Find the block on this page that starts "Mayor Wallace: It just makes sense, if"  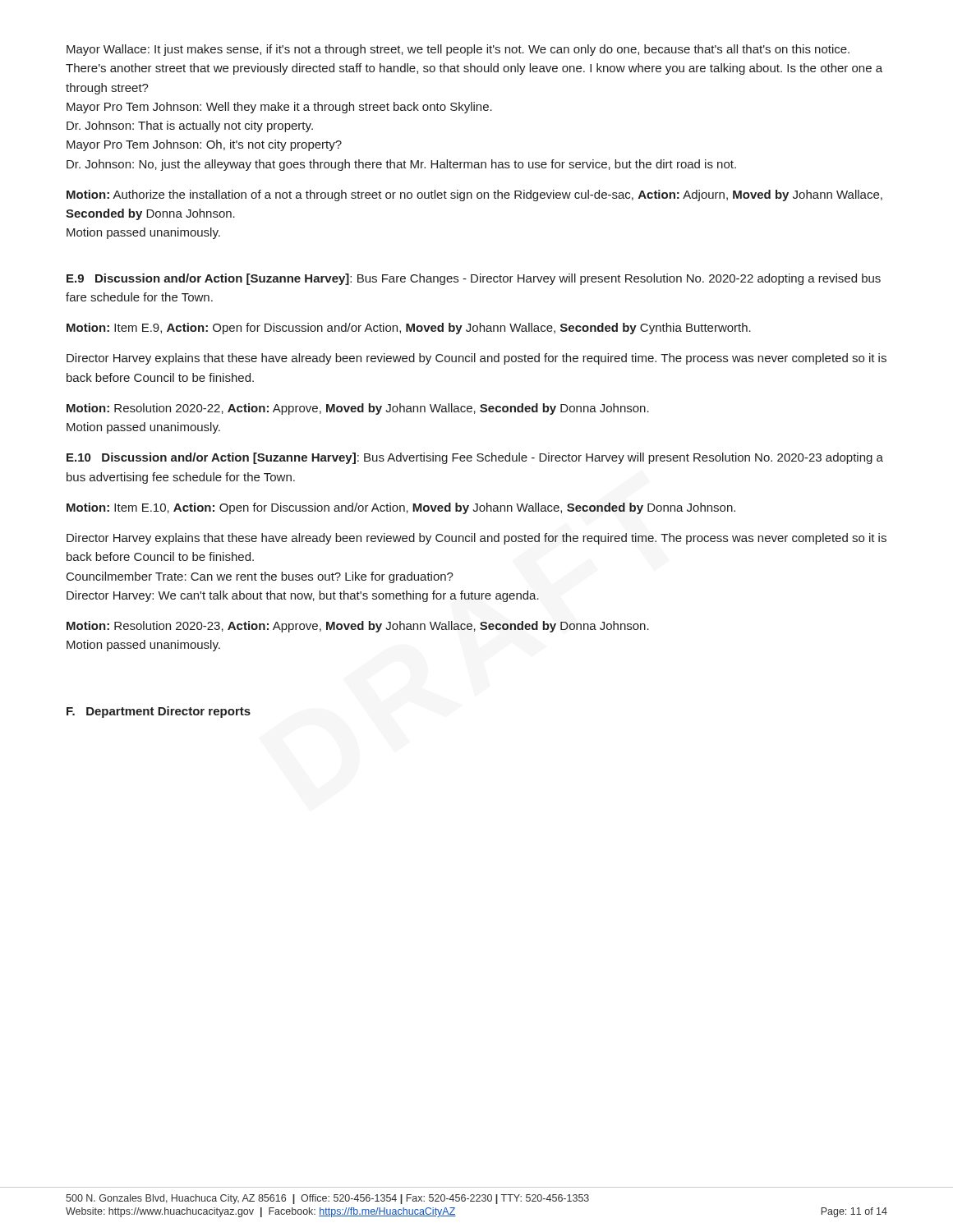pos(474,106)
